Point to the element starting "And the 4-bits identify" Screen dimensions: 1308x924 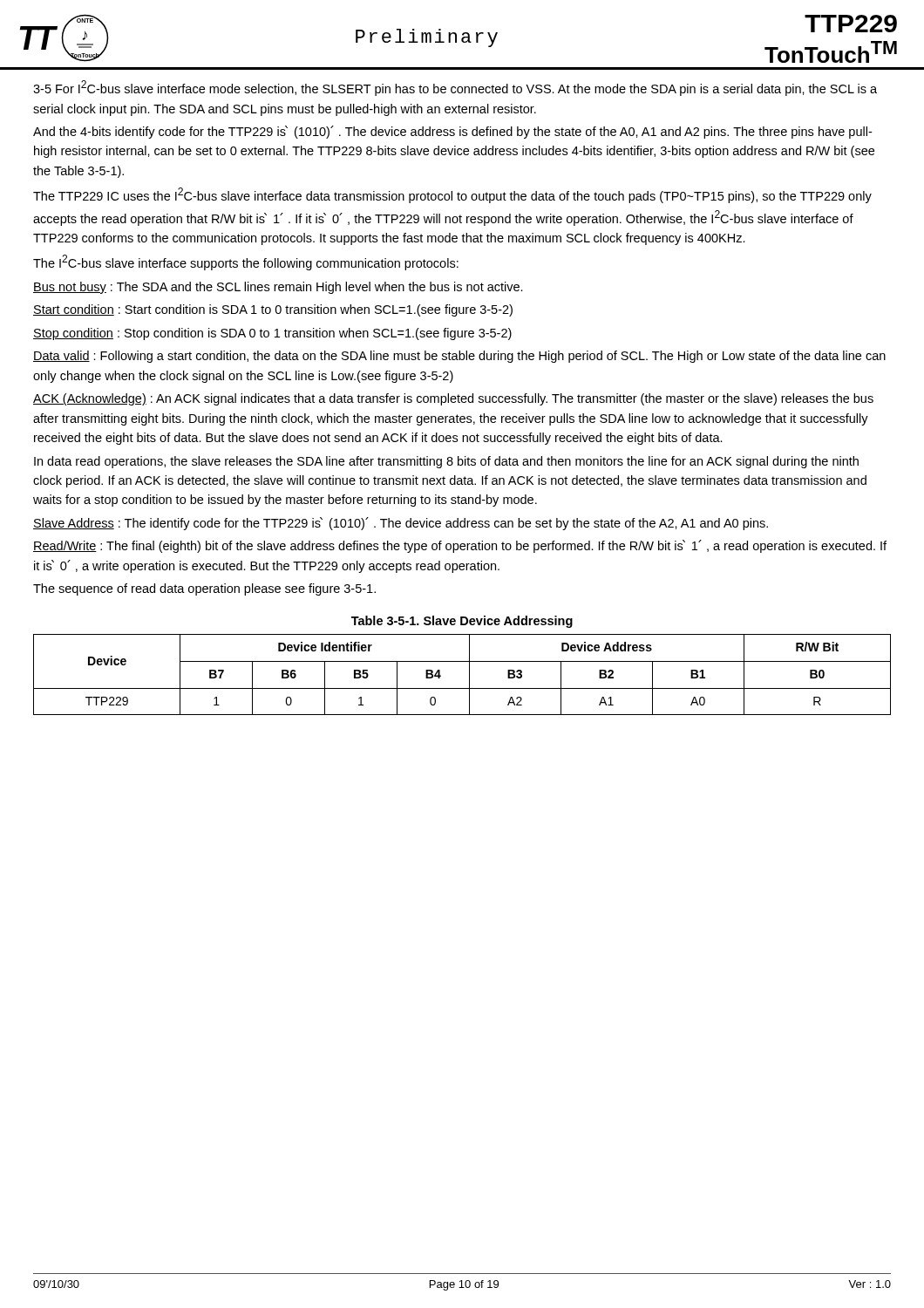462,151
